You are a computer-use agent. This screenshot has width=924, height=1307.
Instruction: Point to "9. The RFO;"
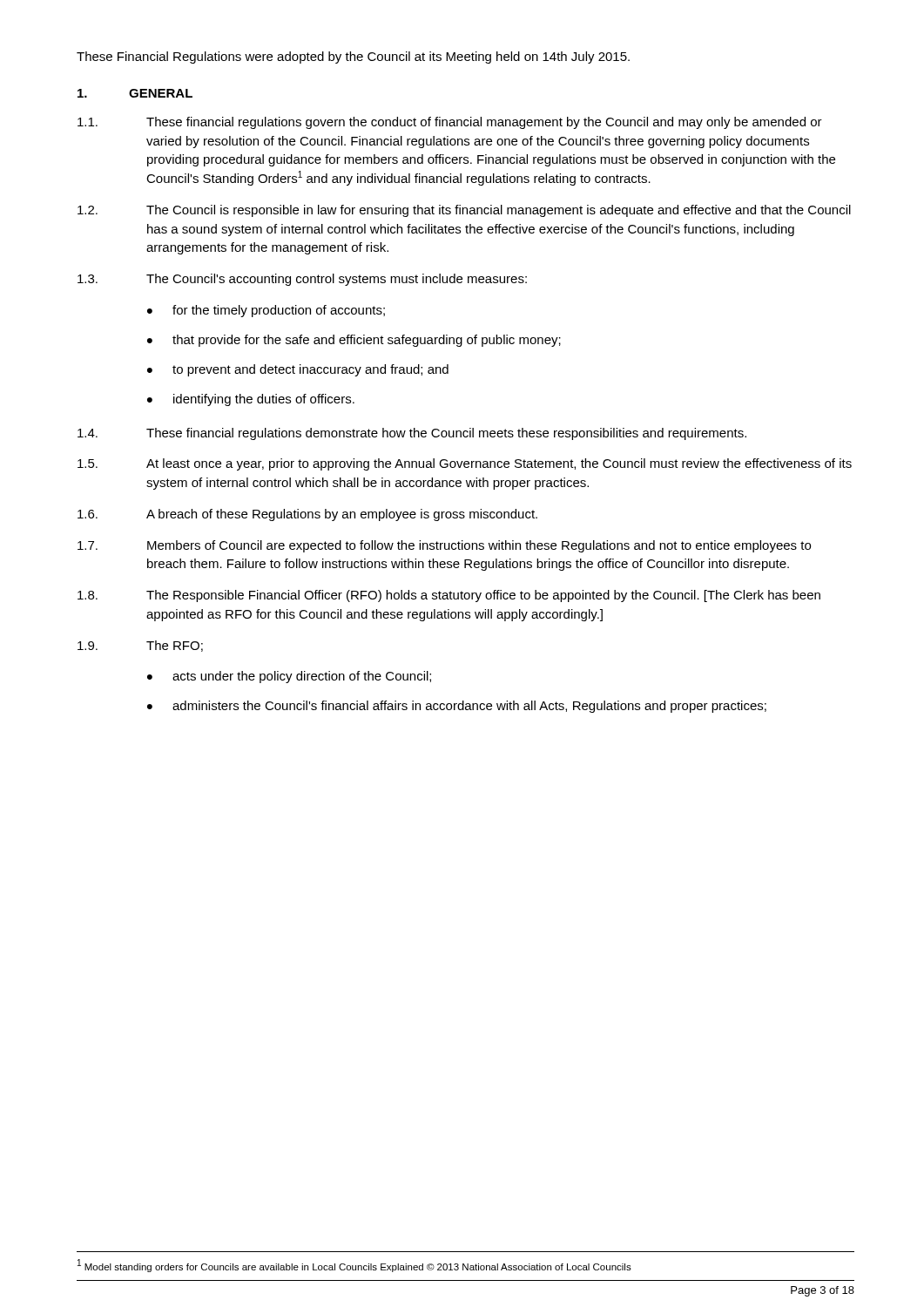91,646
